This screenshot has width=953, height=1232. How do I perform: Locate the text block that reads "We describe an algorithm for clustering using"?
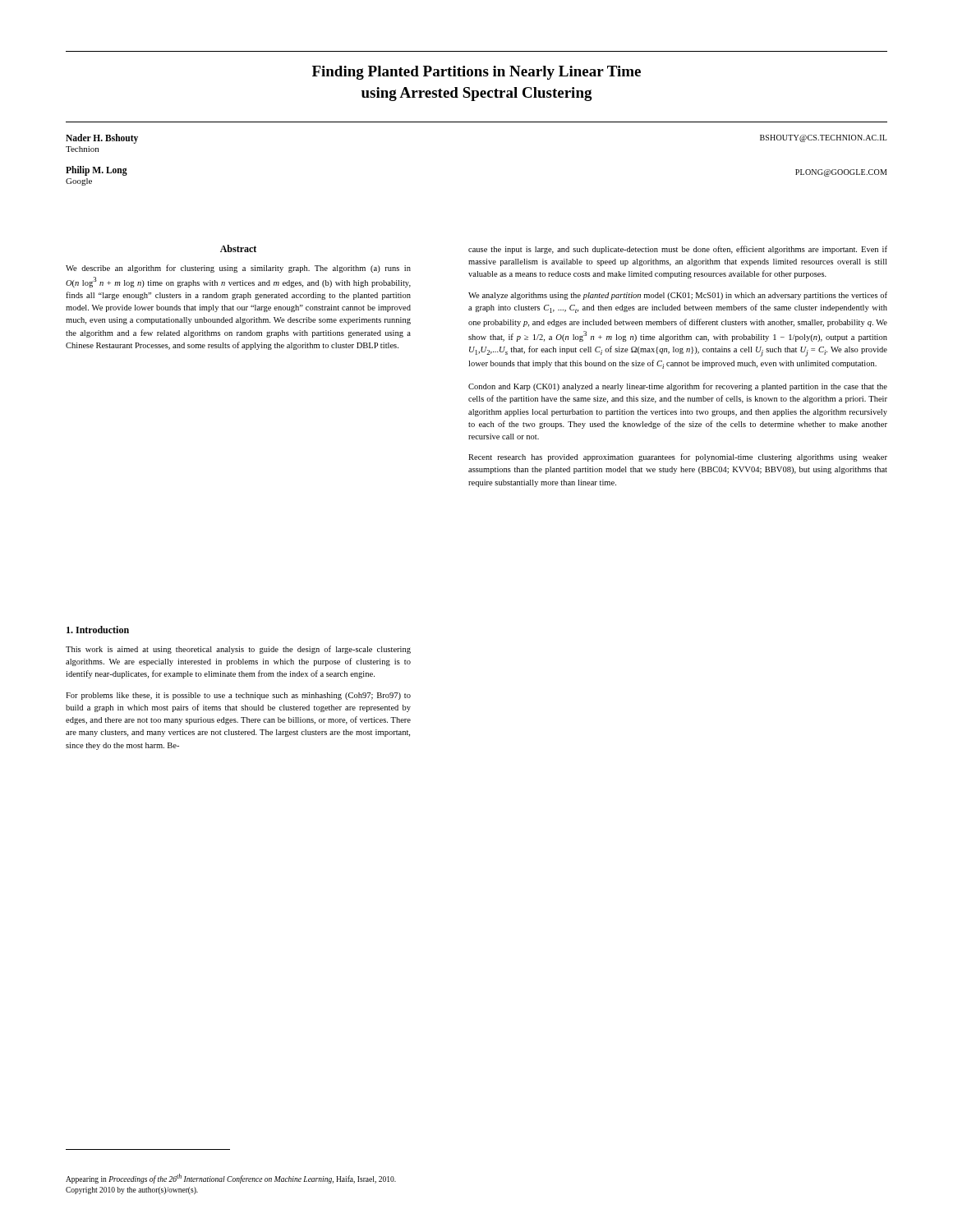tap(238, 307)
